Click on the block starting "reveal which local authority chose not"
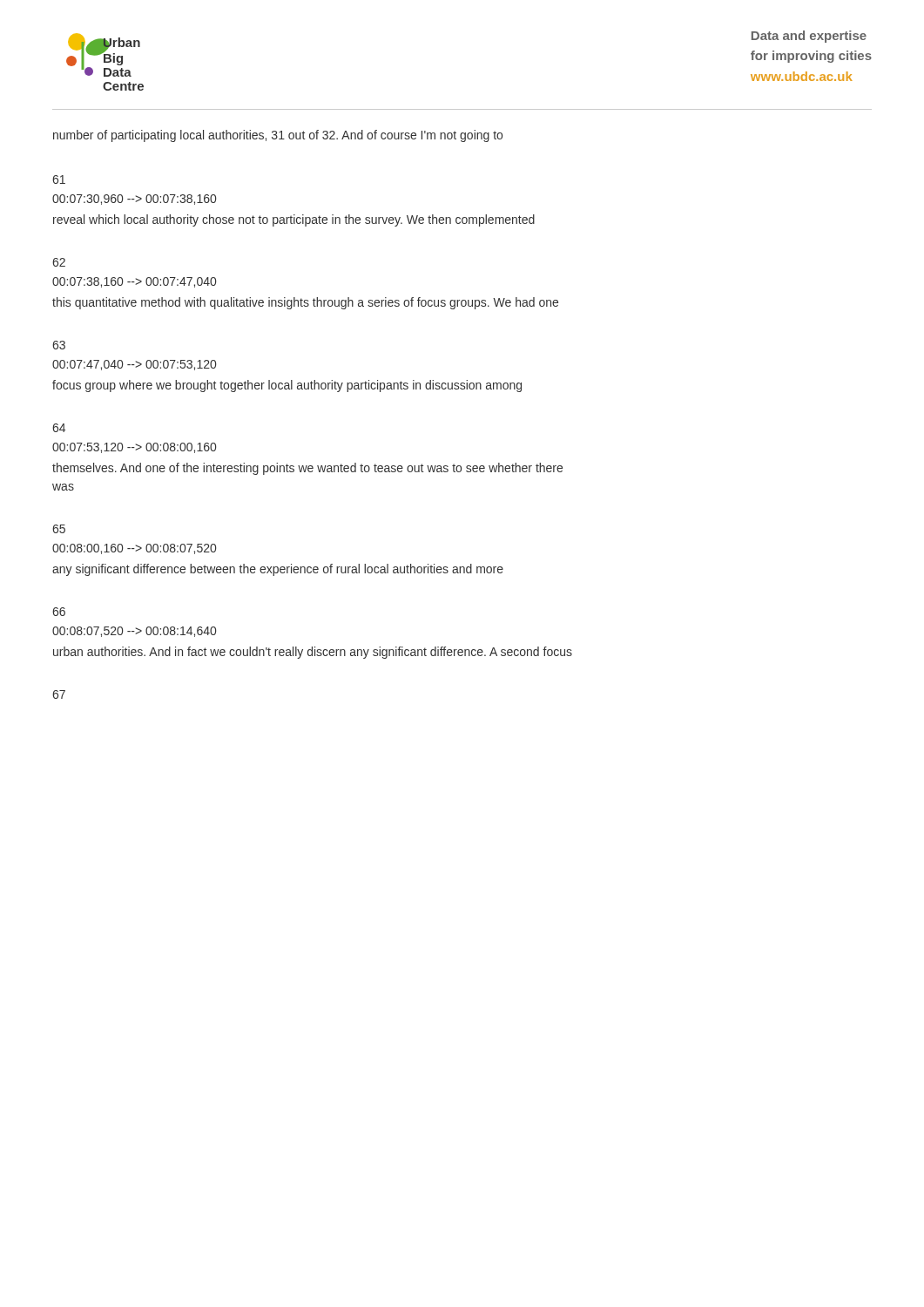Screen dimensions: 1307x924 294,220
